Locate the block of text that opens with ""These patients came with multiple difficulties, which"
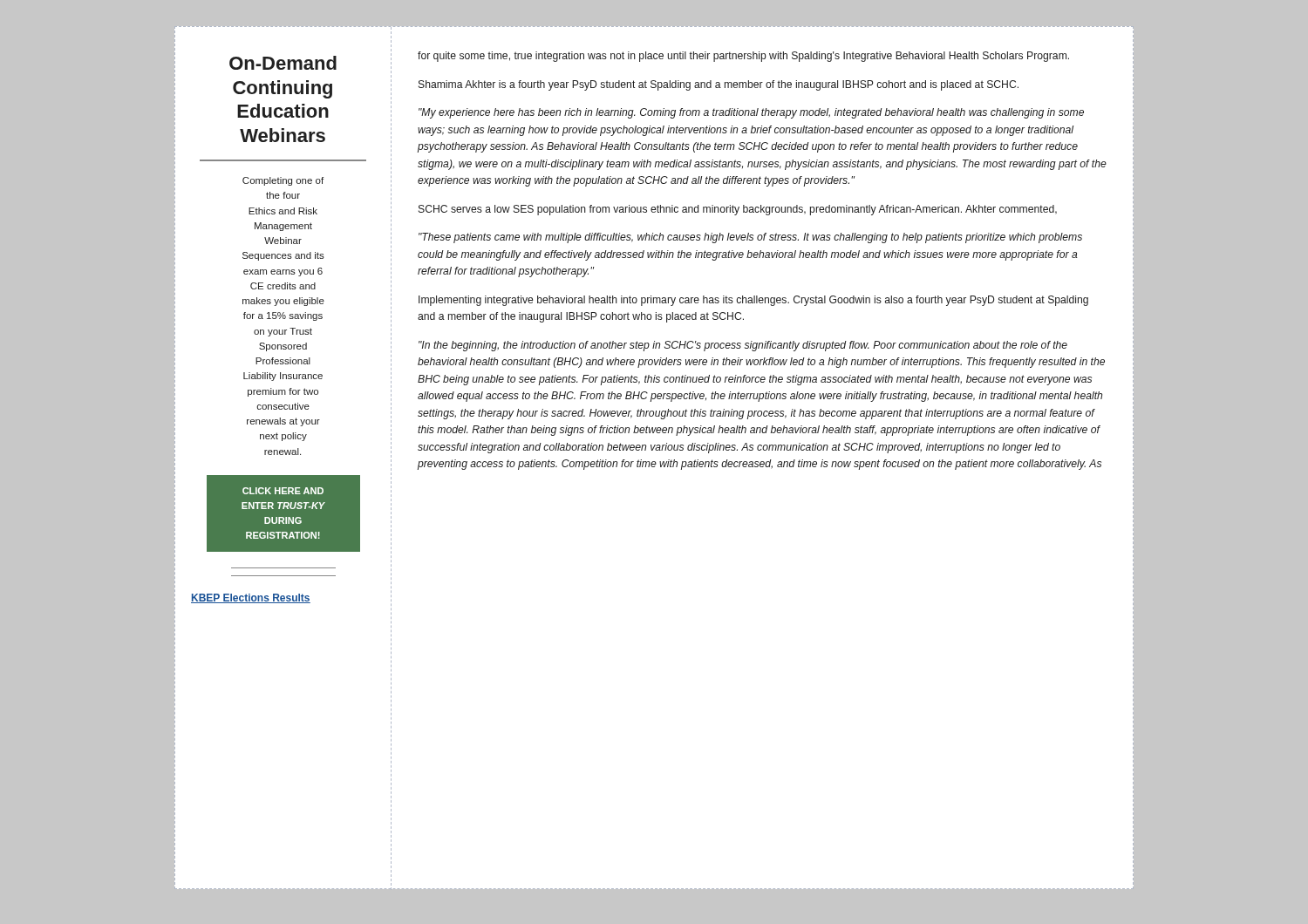 (x=750, y=254)
